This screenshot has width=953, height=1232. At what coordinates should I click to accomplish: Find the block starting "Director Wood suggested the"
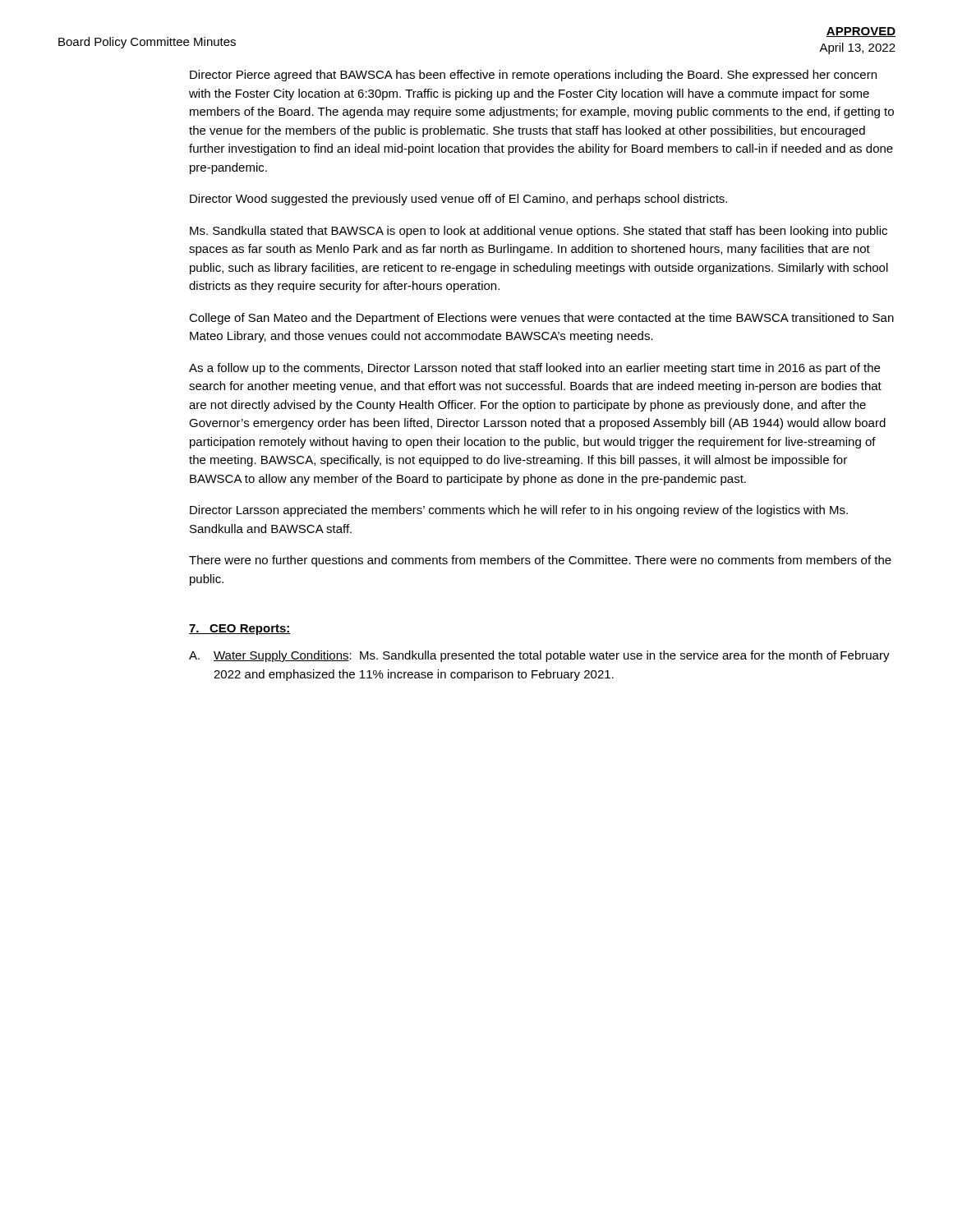[x=459, y=198]
